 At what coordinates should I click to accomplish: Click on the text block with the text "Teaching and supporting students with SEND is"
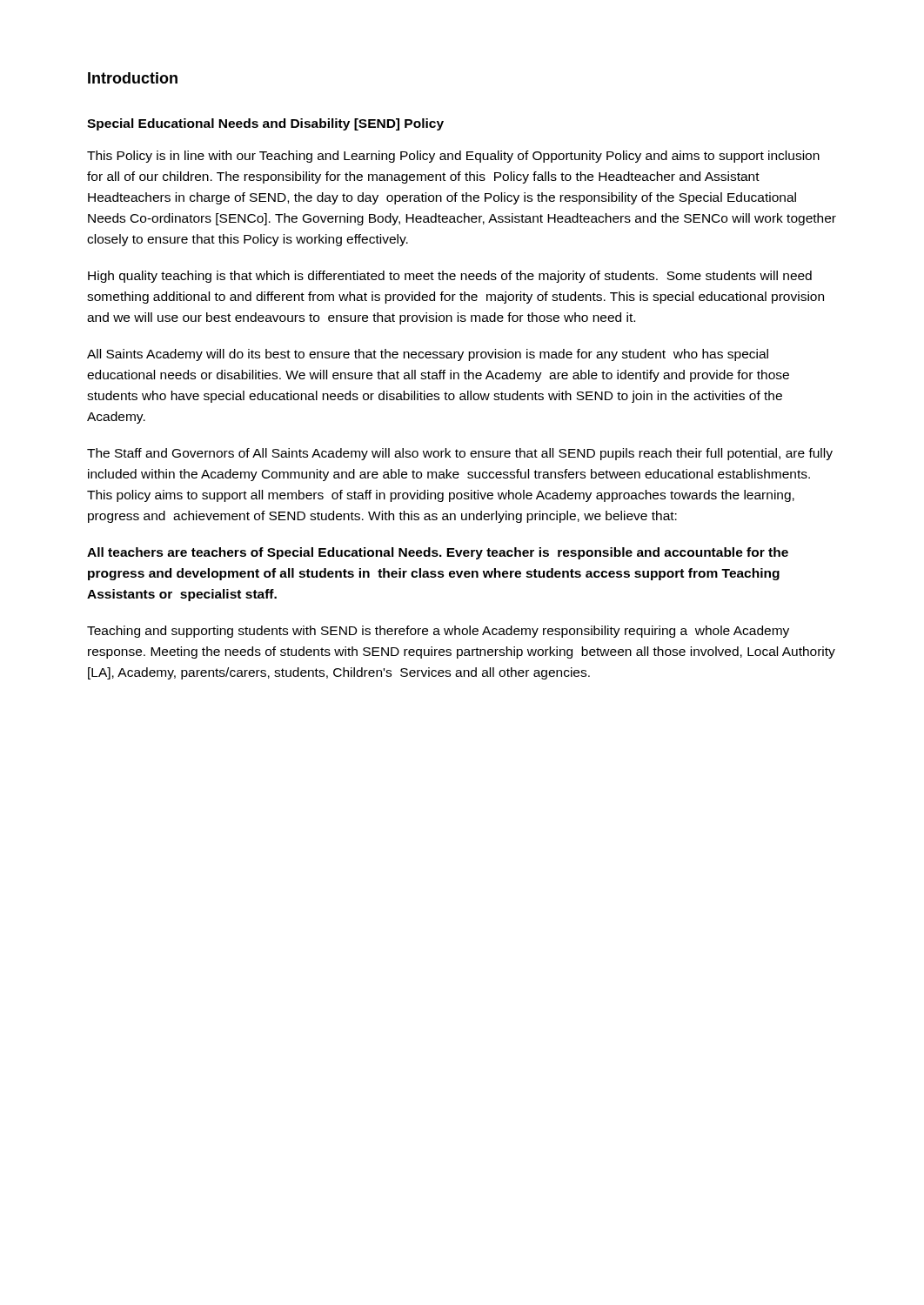tap(461, 651)
